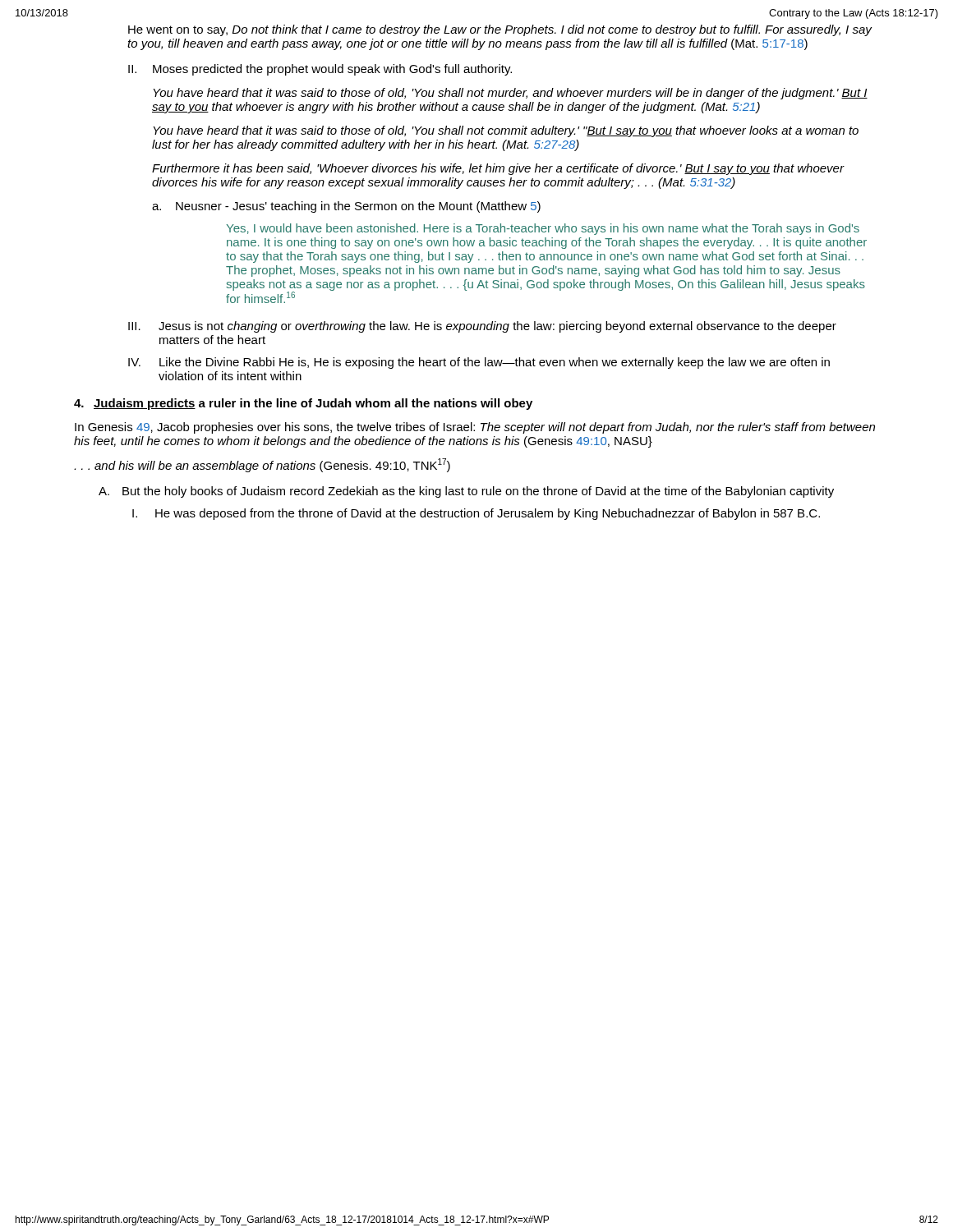Find the block on this page that starts "He went on to say,"
Image resolution: width=953 pixels, height=1232 pixels.
click(x=503, y=36)
